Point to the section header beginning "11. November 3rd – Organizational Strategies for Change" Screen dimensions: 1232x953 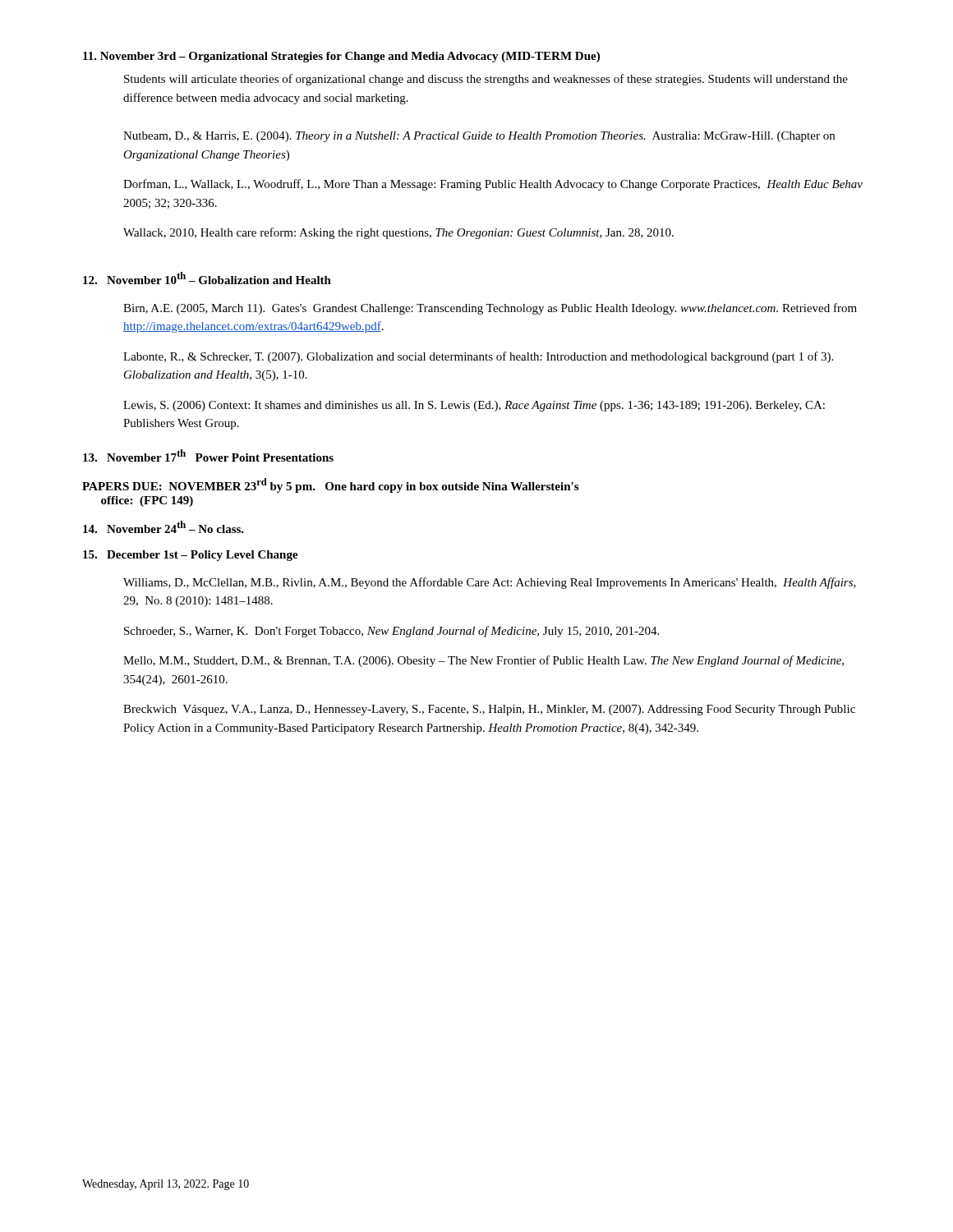pyautogui.click(x=341, y=56)
